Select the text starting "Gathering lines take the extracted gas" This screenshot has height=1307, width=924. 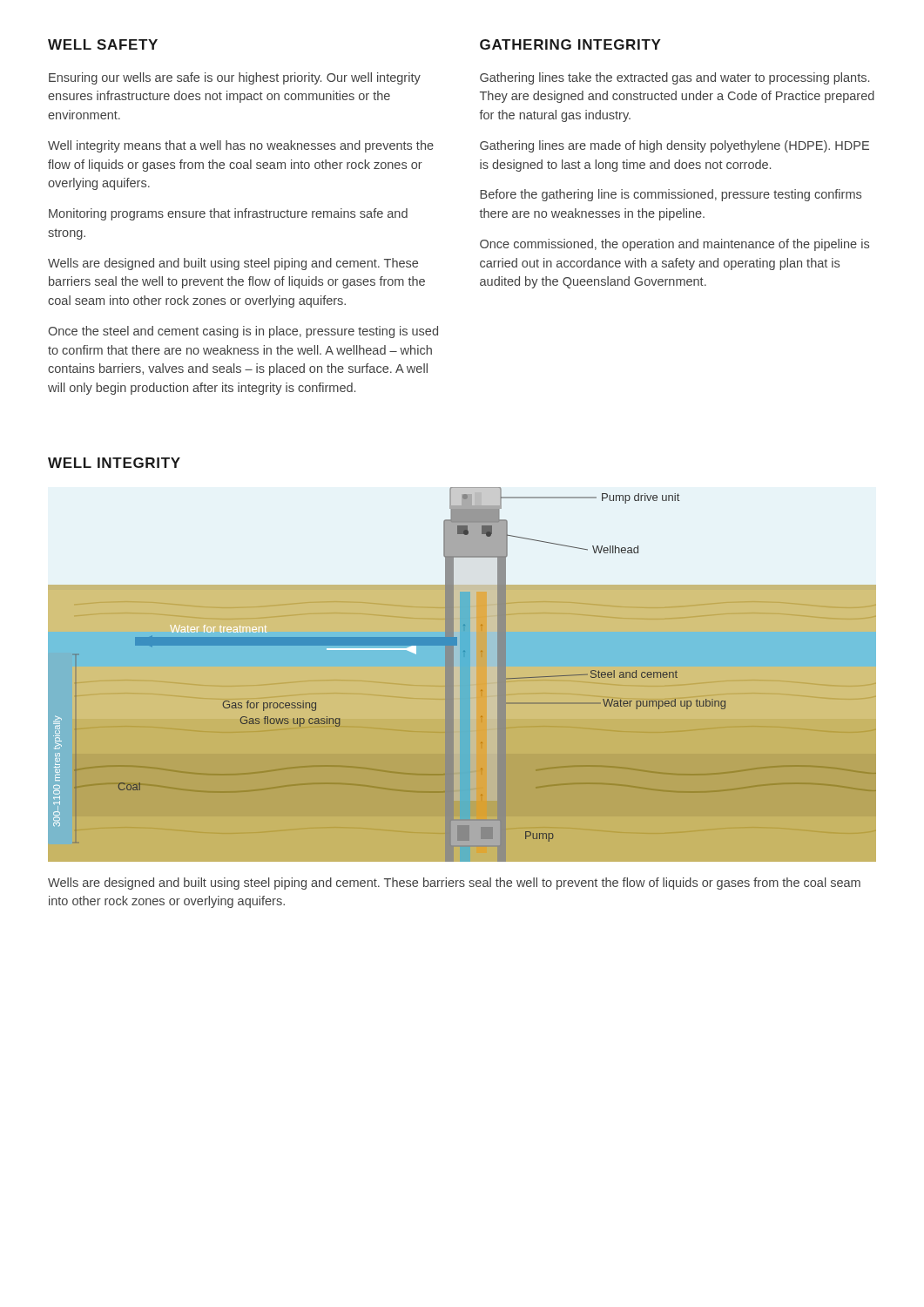pyautogui.click(x=678, y=180)
